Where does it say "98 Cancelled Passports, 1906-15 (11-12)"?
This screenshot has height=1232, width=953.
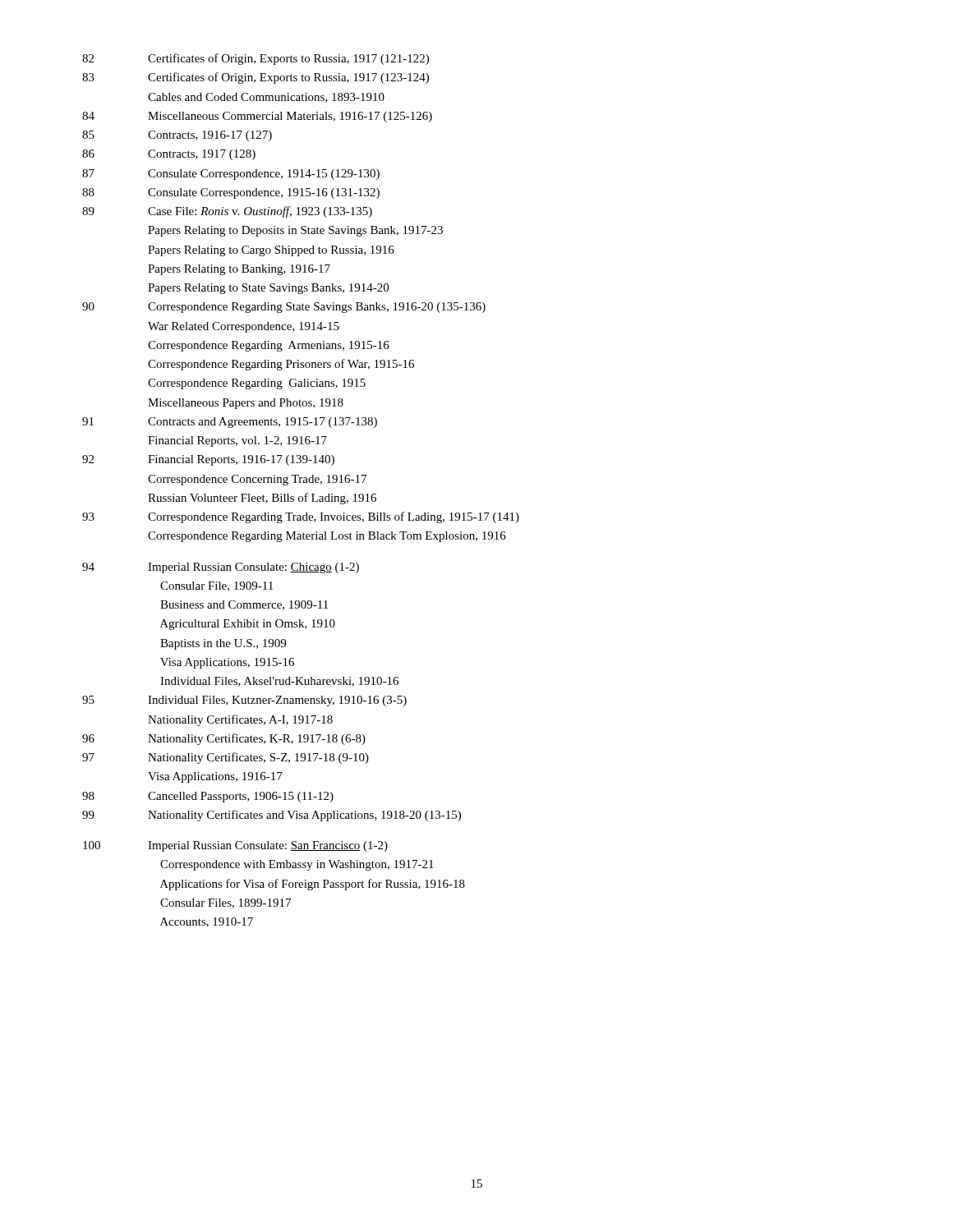[208, 797]
